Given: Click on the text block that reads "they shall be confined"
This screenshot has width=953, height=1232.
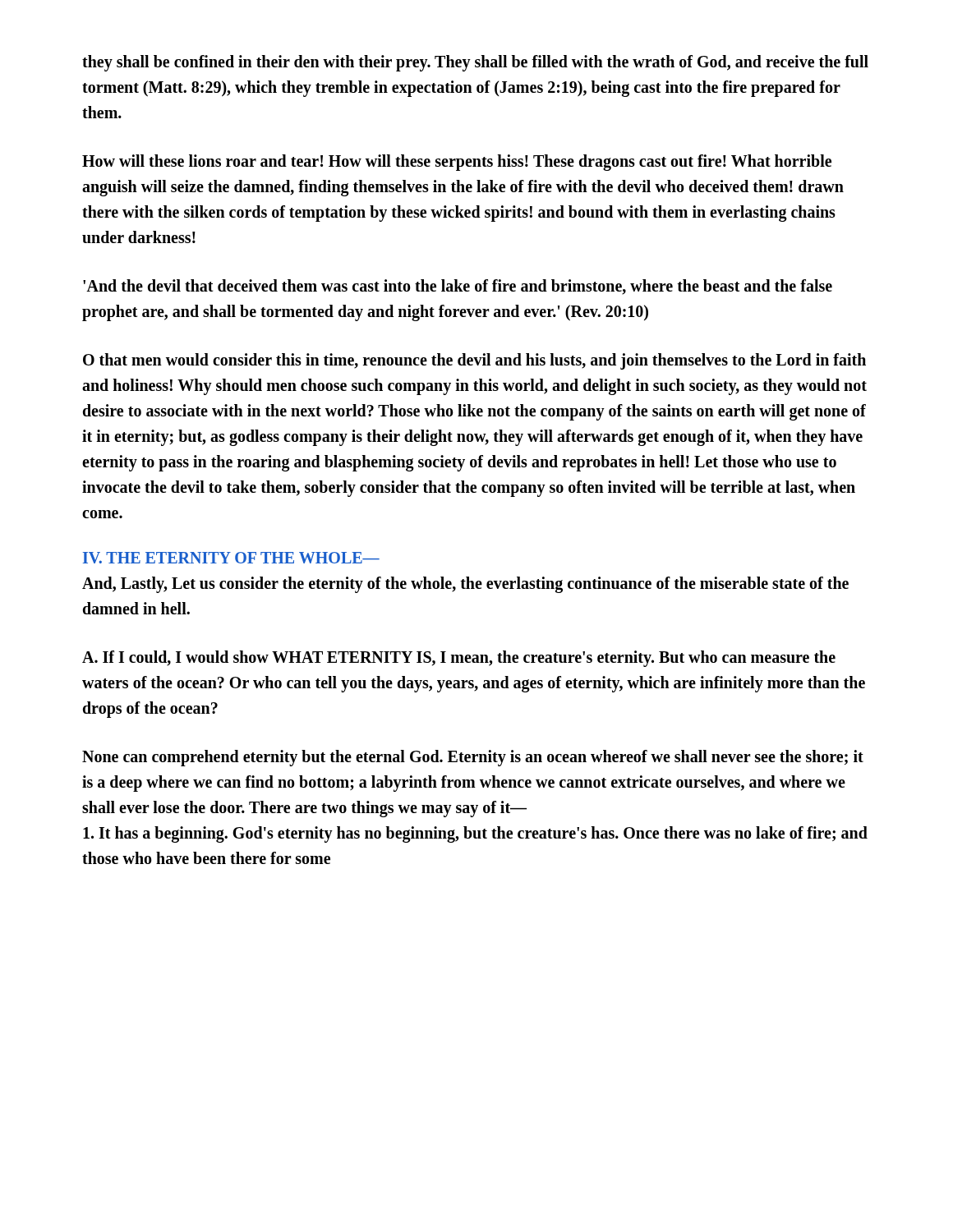Looking at the screenshot, I should (475, 87).
